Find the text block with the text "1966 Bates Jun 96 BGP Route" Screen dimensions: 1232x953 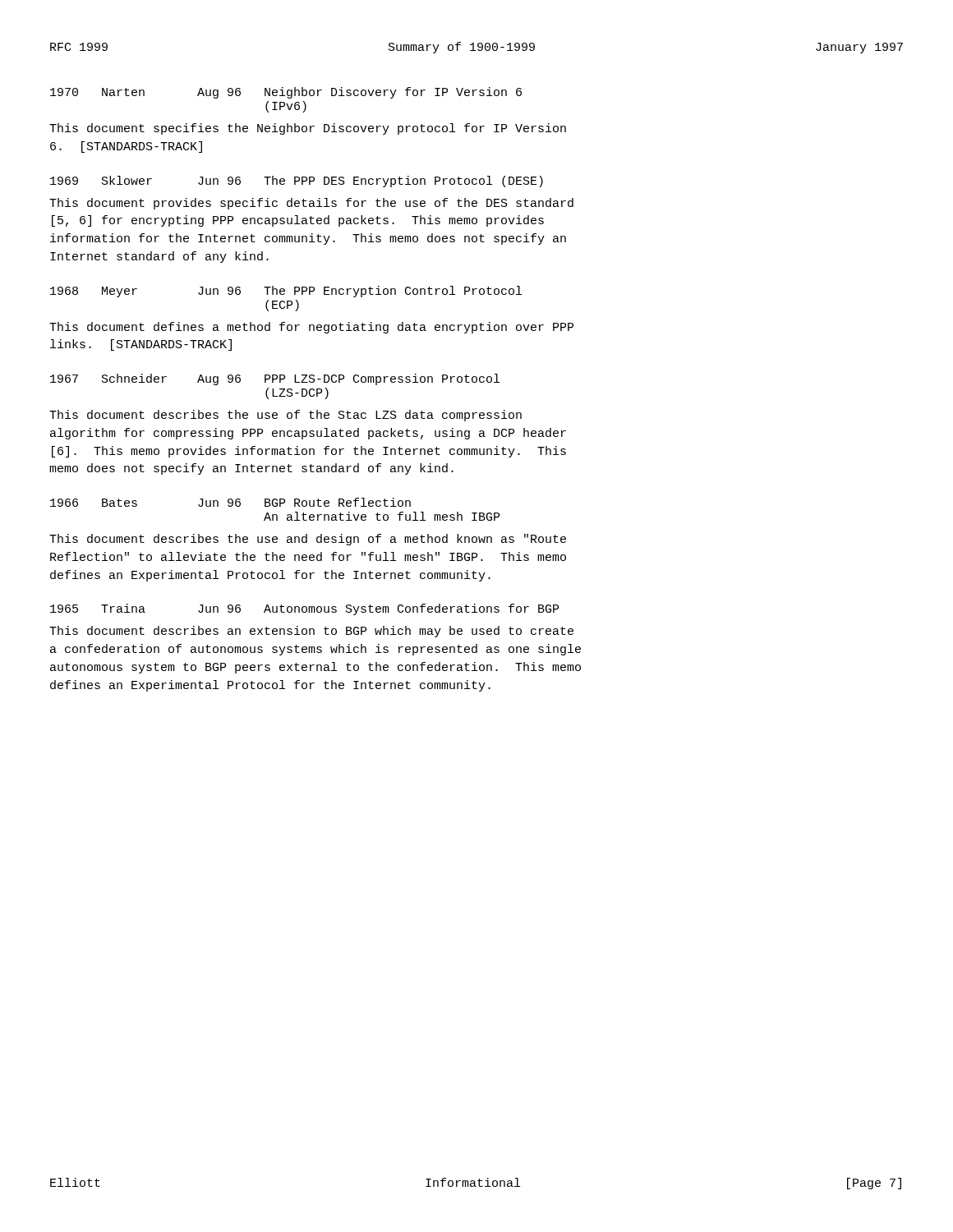[x=476, y=511]
